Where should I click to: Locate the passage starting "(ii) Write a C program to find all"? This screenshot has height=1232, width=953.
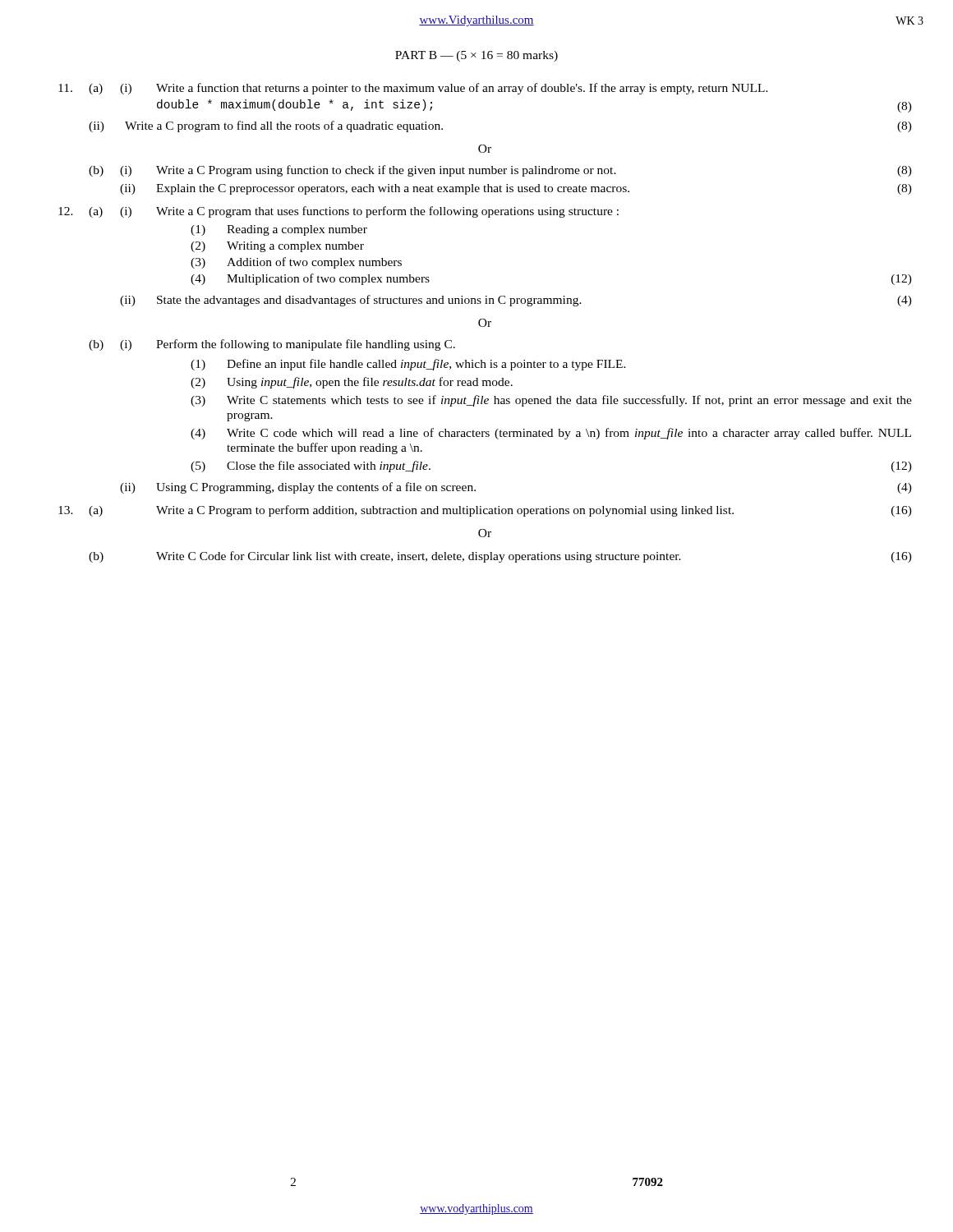click(x=284, y=126)
